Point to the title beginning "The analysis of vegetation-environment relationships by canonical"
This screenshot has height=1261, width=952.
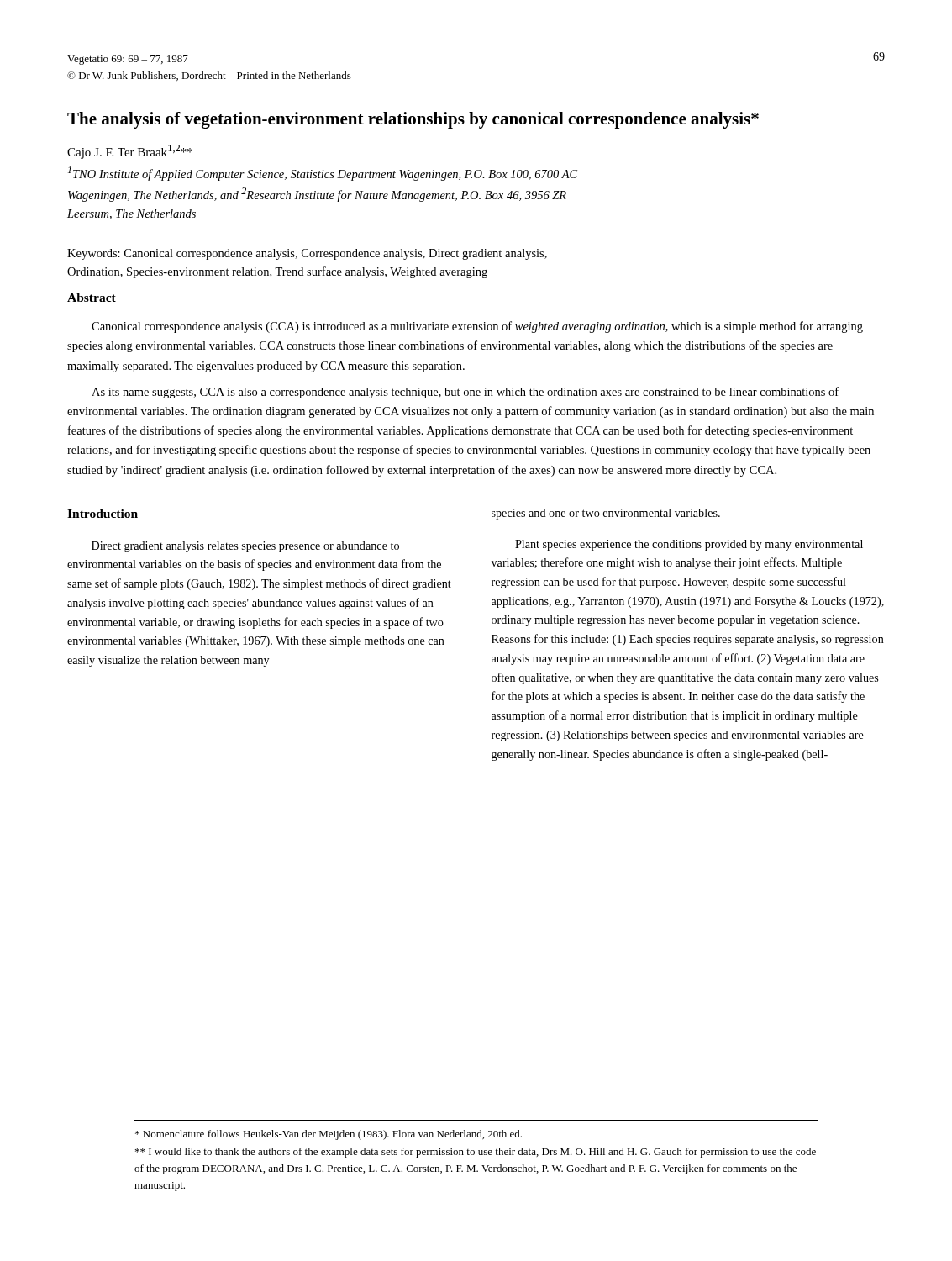click(x=413, y=119)
